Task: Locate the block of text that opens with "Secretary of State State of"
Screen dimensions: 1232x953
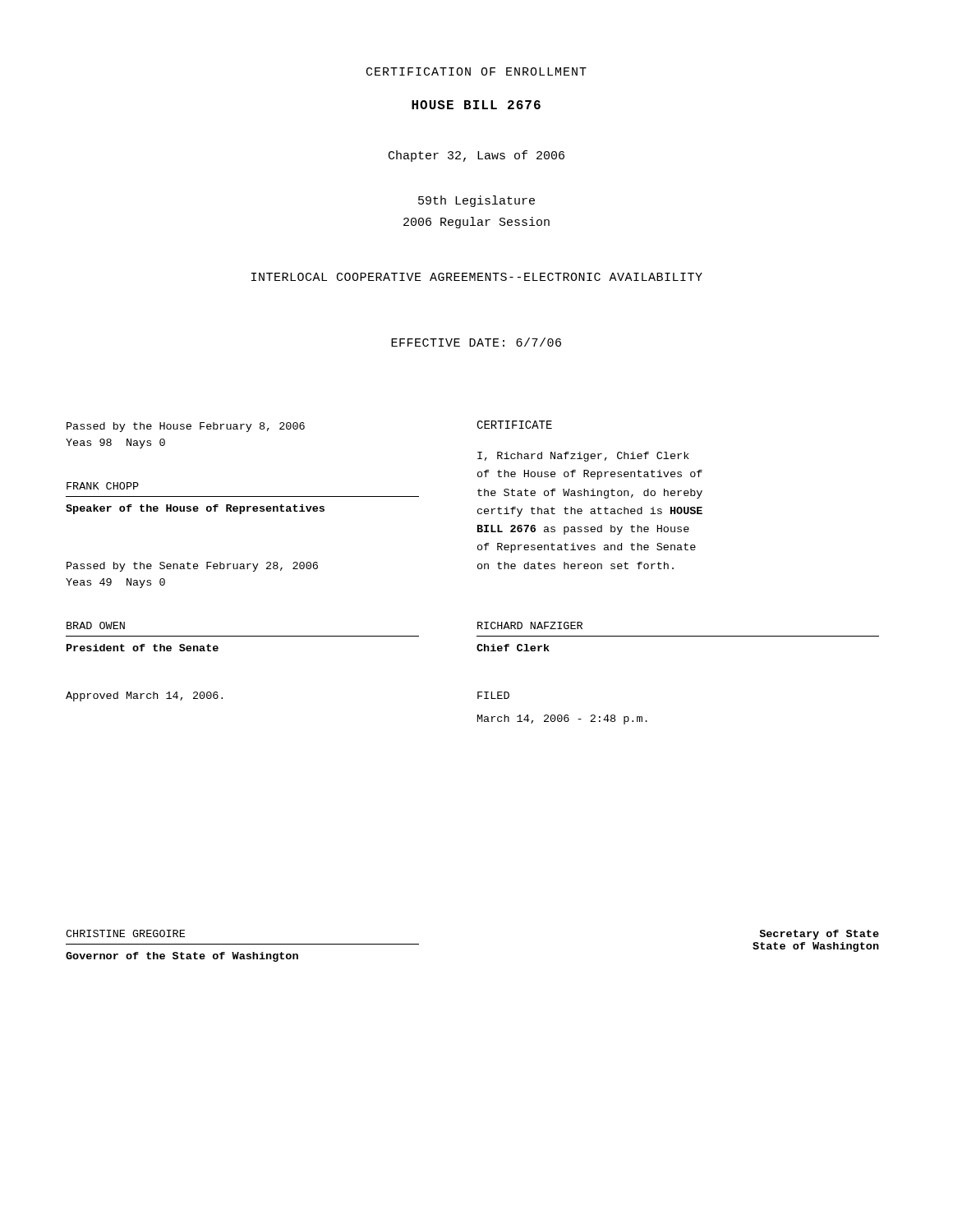Action: pos(816,940)
